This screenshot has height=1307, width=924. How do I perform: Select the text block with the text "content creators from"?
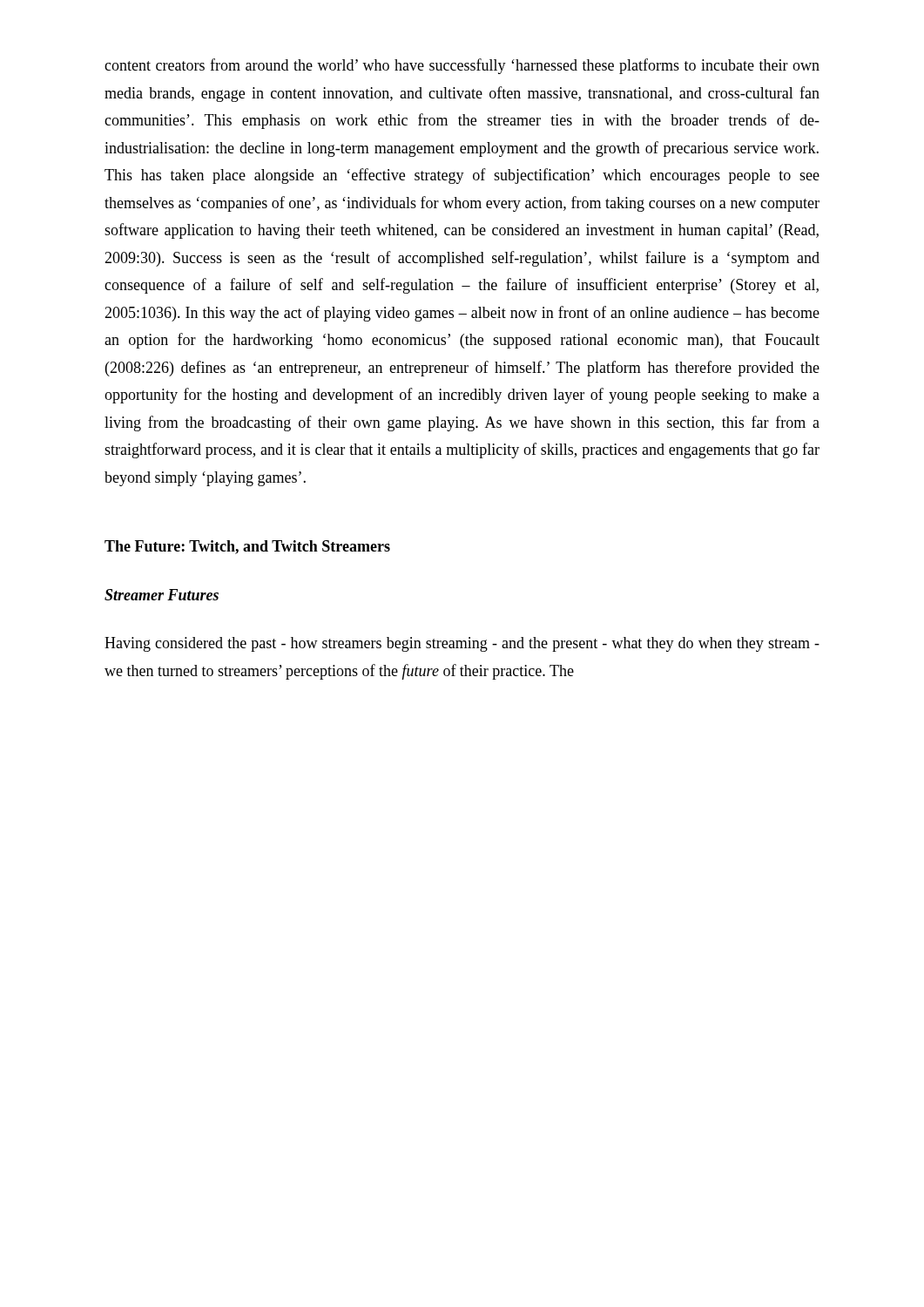point(462,271)
